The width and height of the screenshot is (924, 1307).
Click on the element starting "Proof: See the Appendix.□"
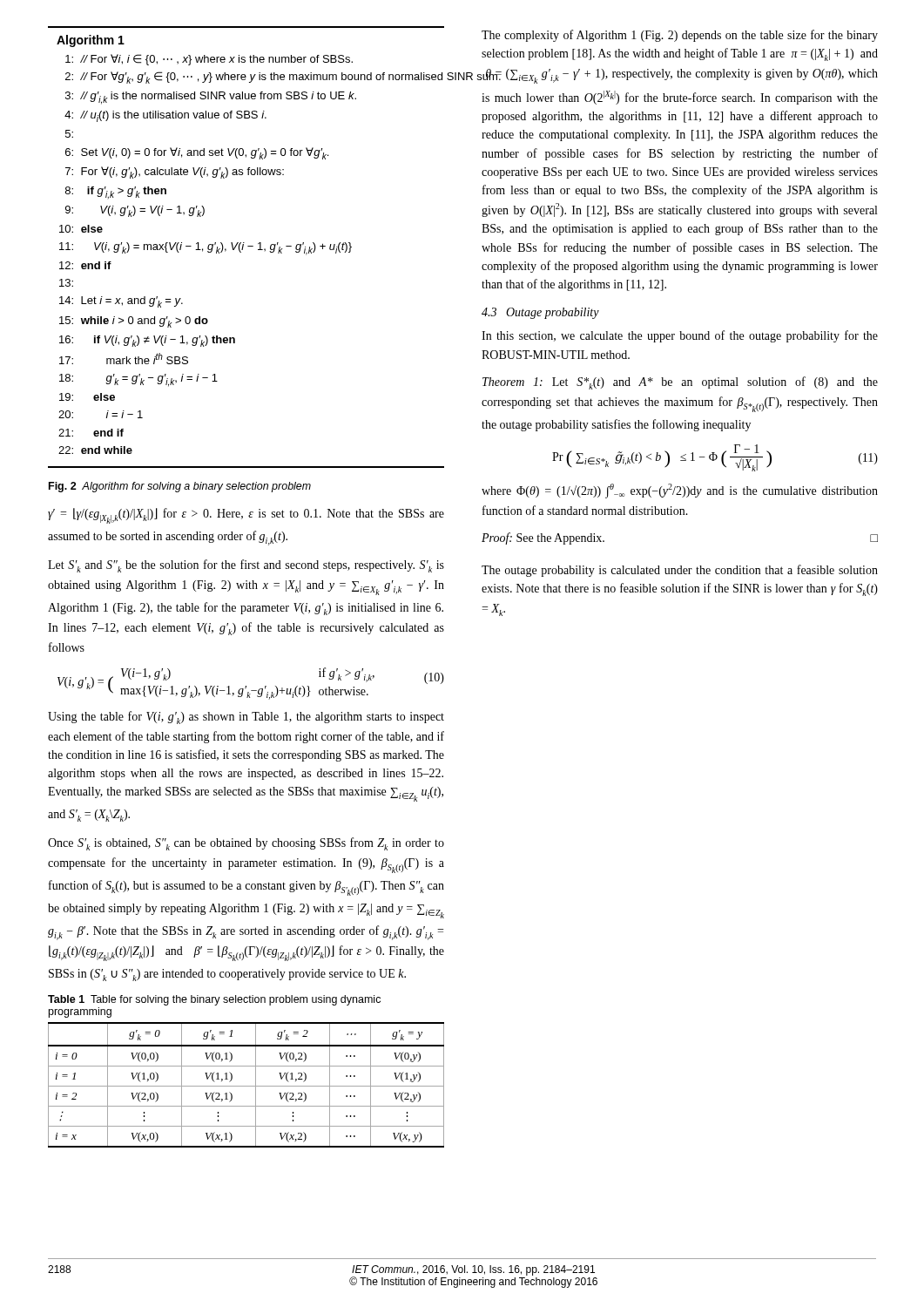coord(541,538)
